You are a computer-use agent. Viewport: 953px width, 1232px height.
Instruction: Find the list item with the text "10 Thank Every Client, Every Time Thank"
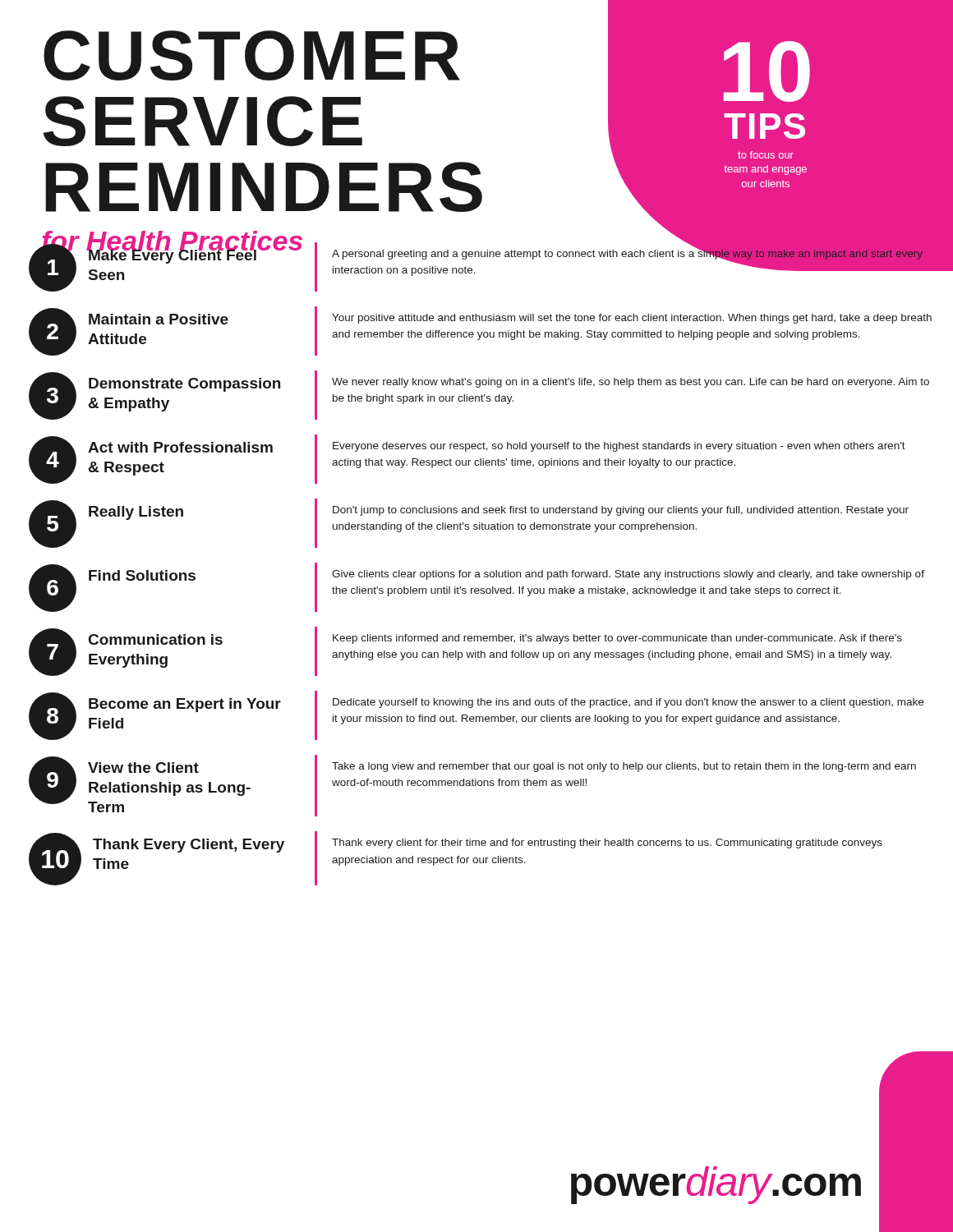tap(481, 858)
